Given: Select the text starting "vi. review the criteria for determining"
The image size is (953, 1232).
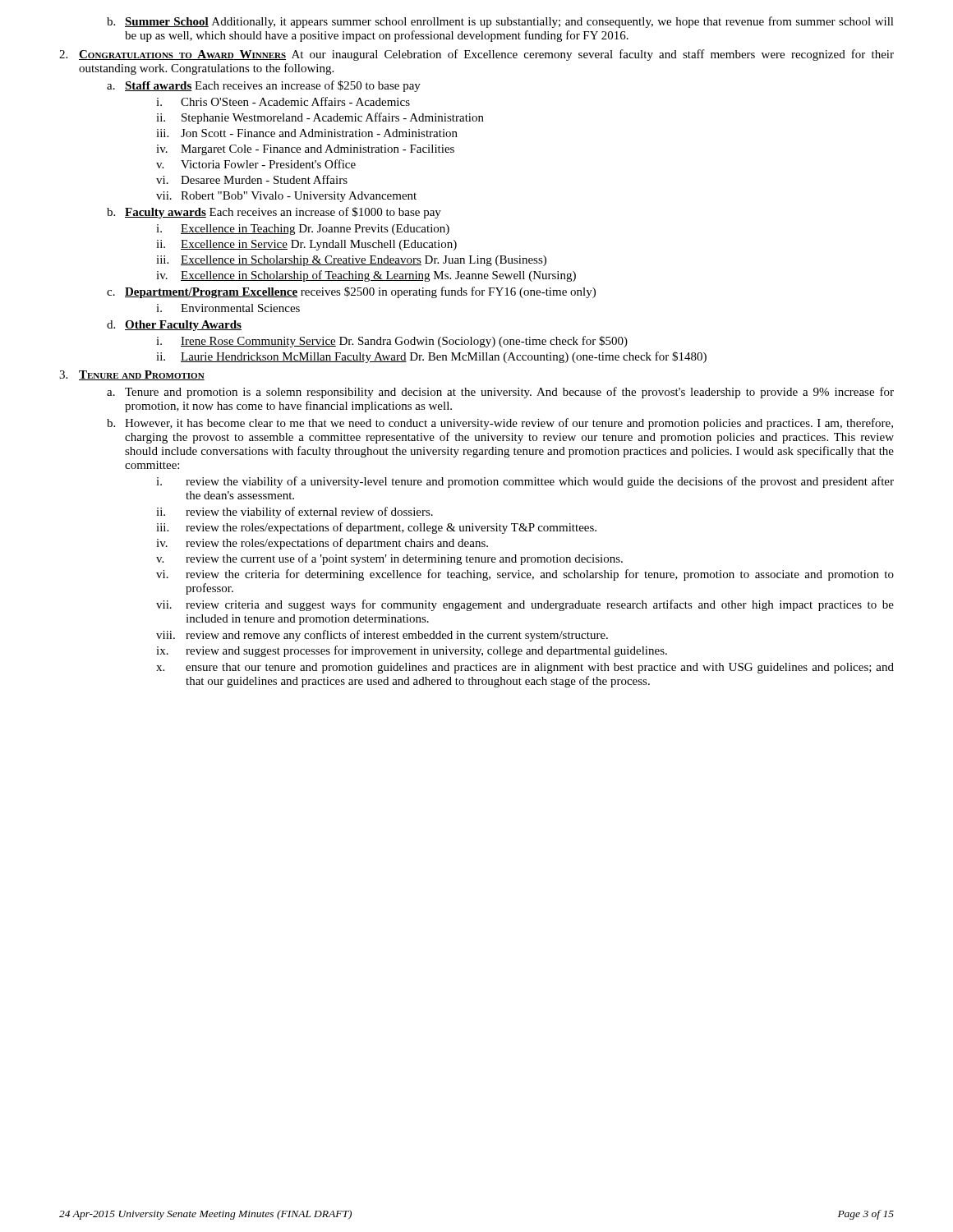Looking at the screenshot, I should [x=525, y=582].
